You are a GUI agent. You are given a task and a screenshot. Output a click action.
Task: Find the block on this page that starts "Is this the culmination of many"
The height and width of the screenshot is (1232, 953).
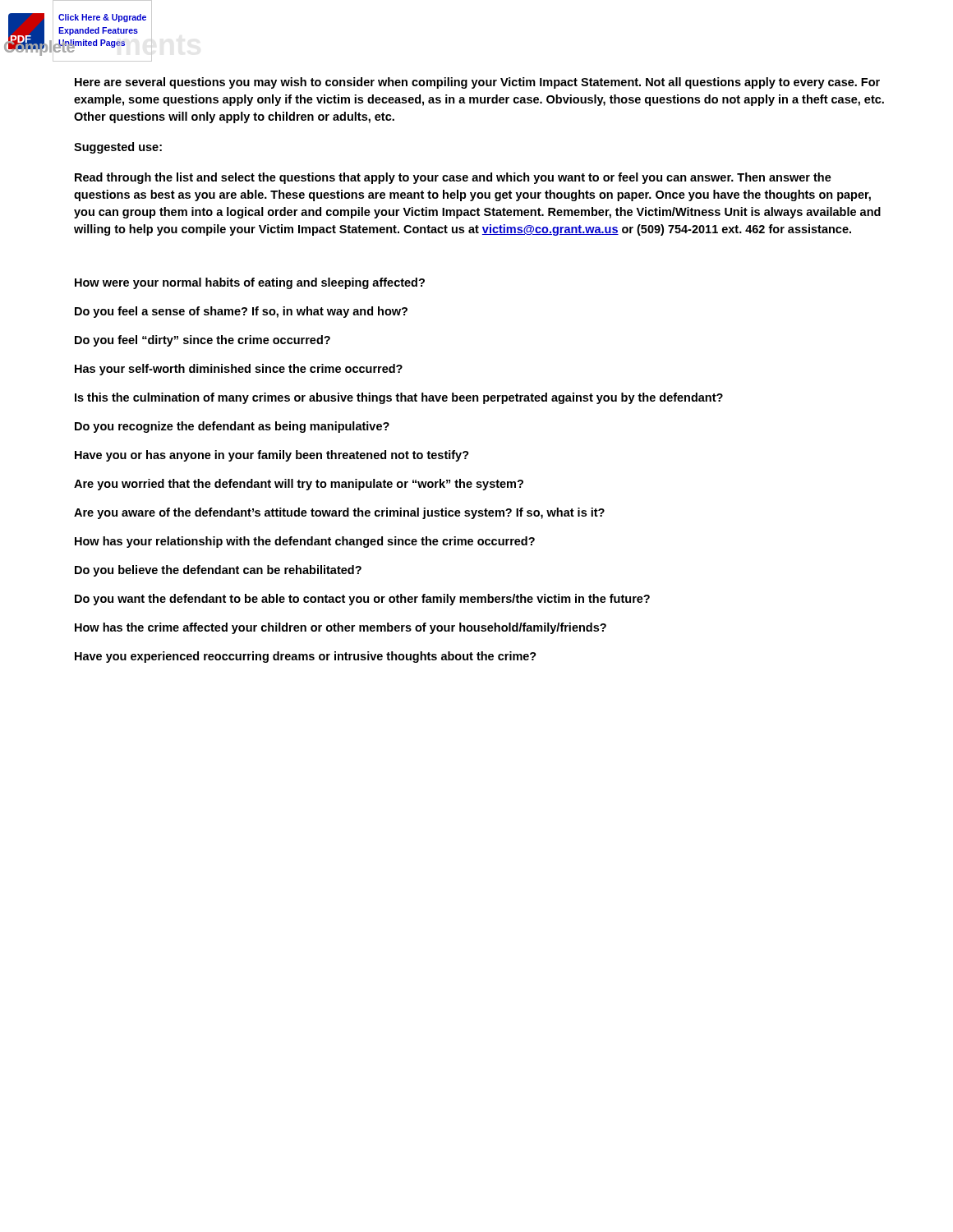(399, 398)
